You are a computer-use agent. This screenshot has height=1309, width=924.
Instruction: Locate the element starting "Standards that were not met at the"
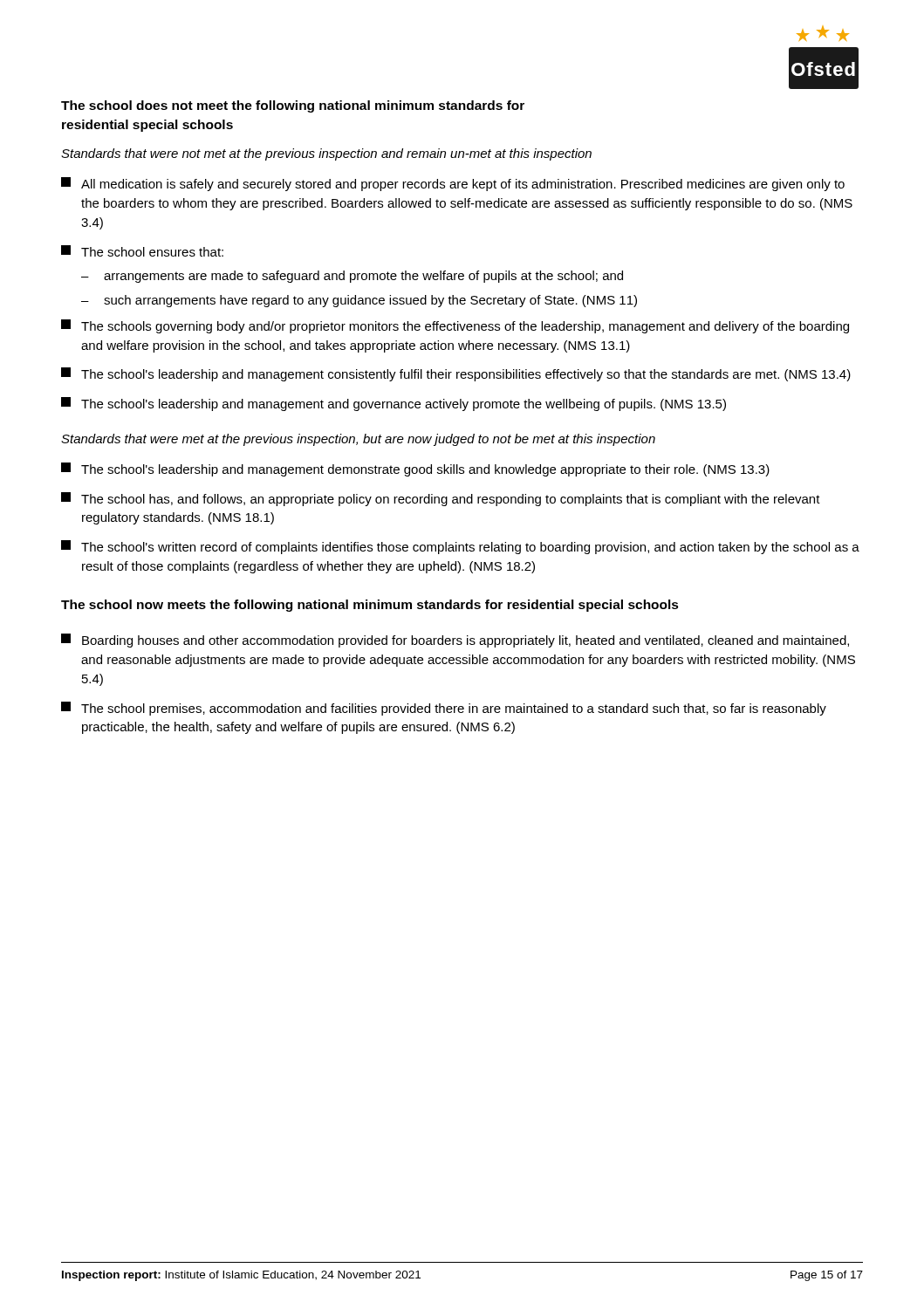point(462,153)
